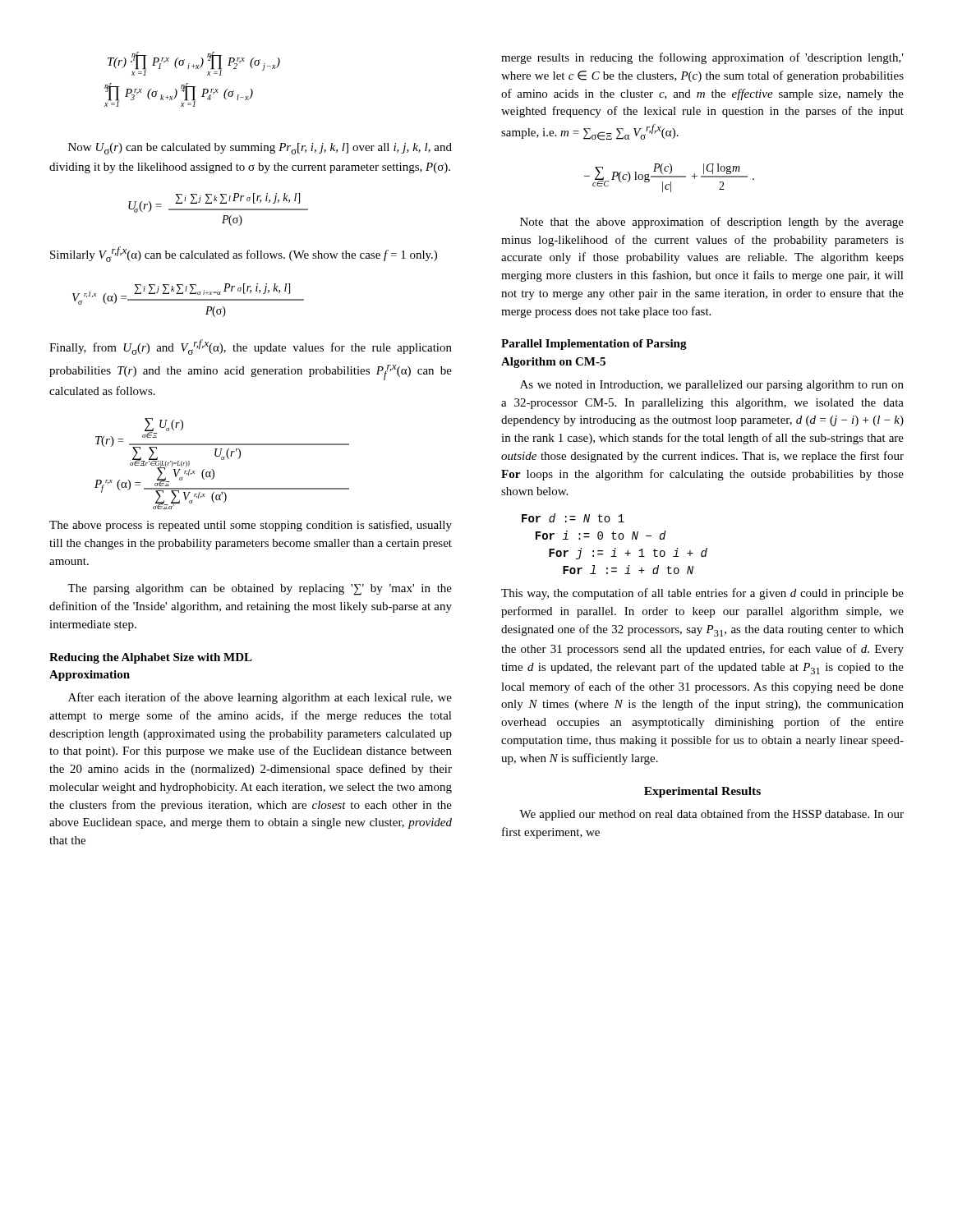Click on the text block that reads "This way, the computation of all table entries"
This screenshot has height=1232, width=953.
click(702, 676)
